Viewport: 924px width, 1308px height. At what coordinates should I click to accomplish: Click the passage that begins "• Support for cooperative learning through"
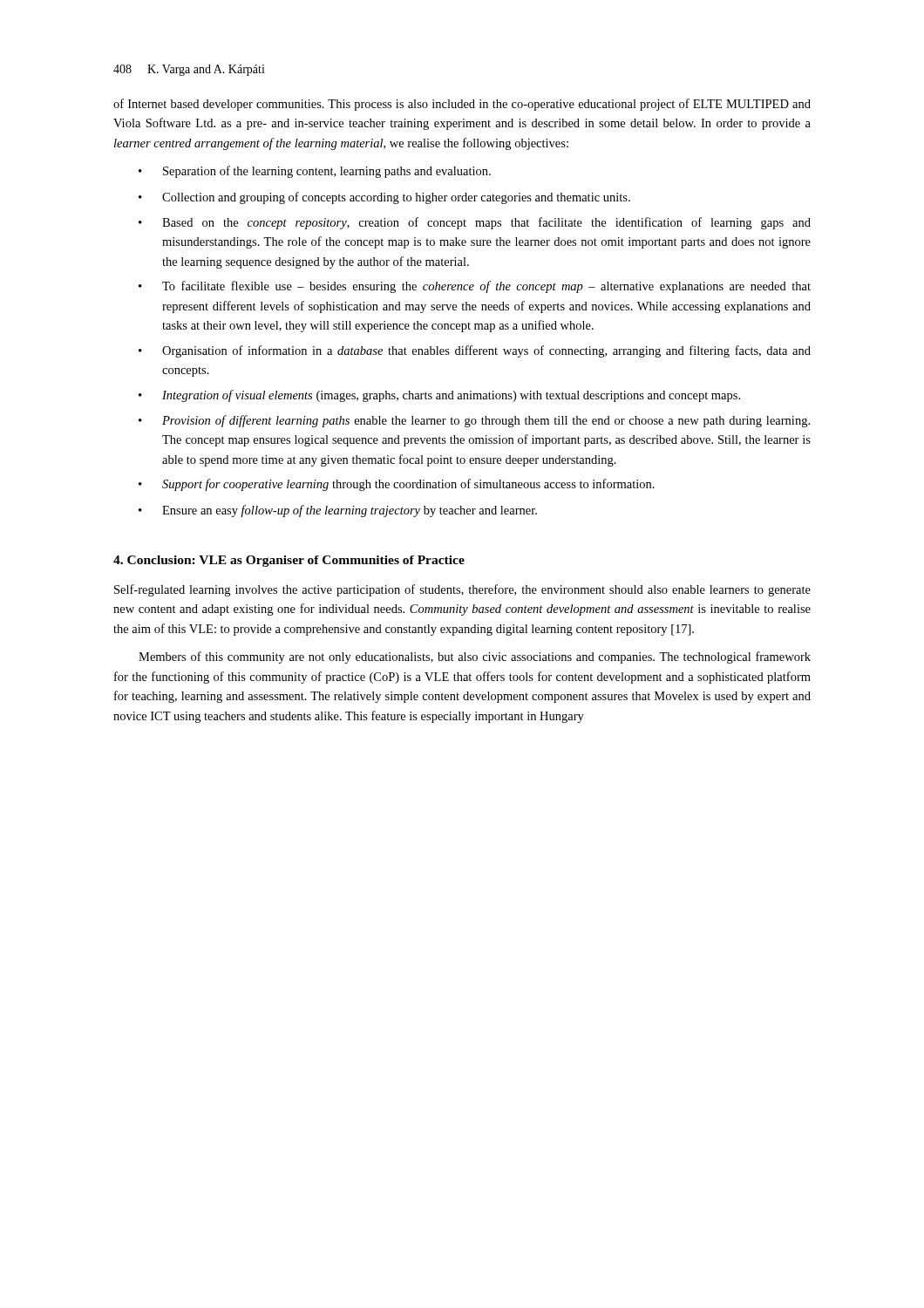[x=474, y=485]
